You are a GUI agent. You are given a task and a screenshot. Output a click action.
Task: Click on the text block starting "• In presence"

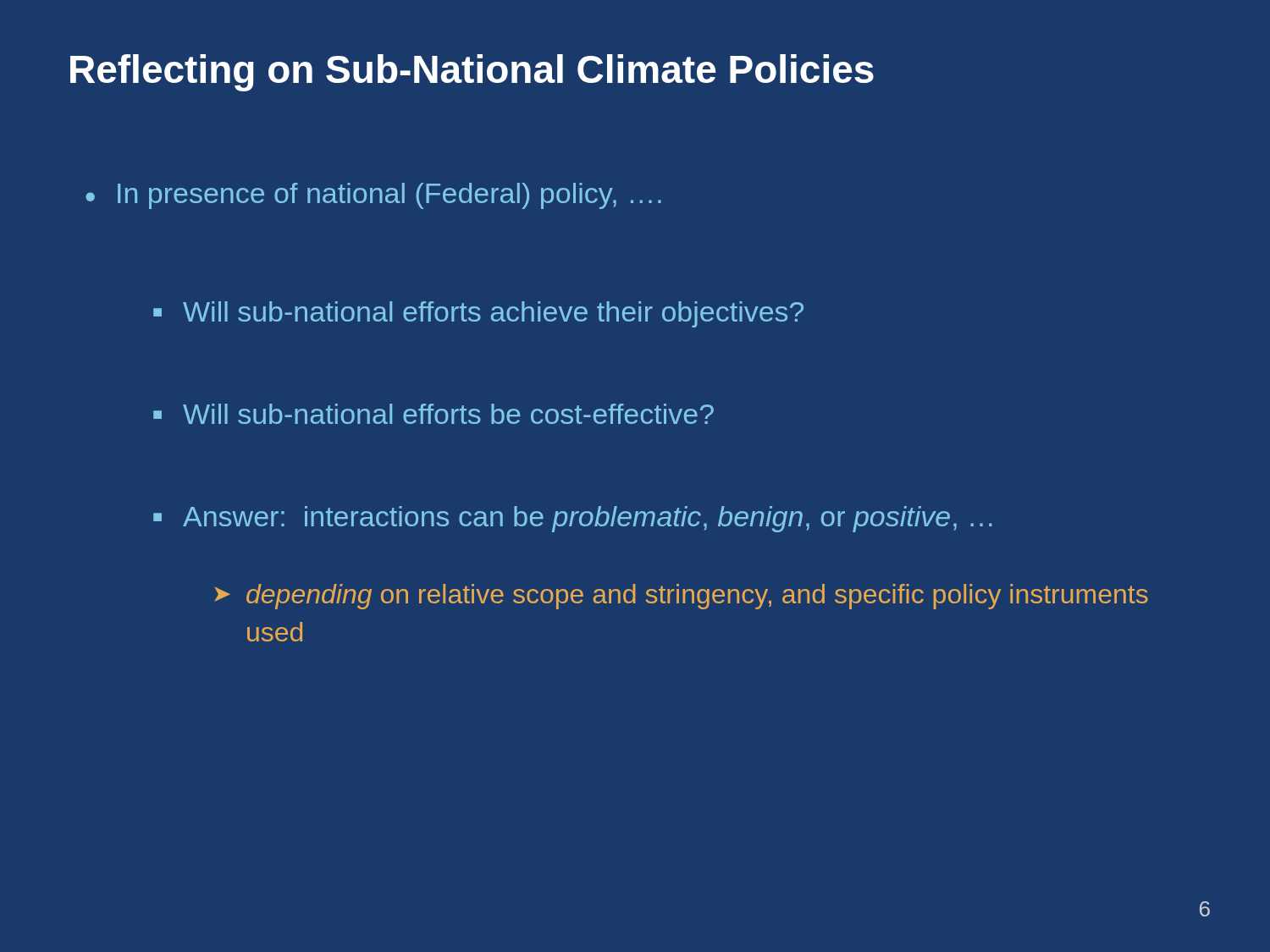point(374,197)
